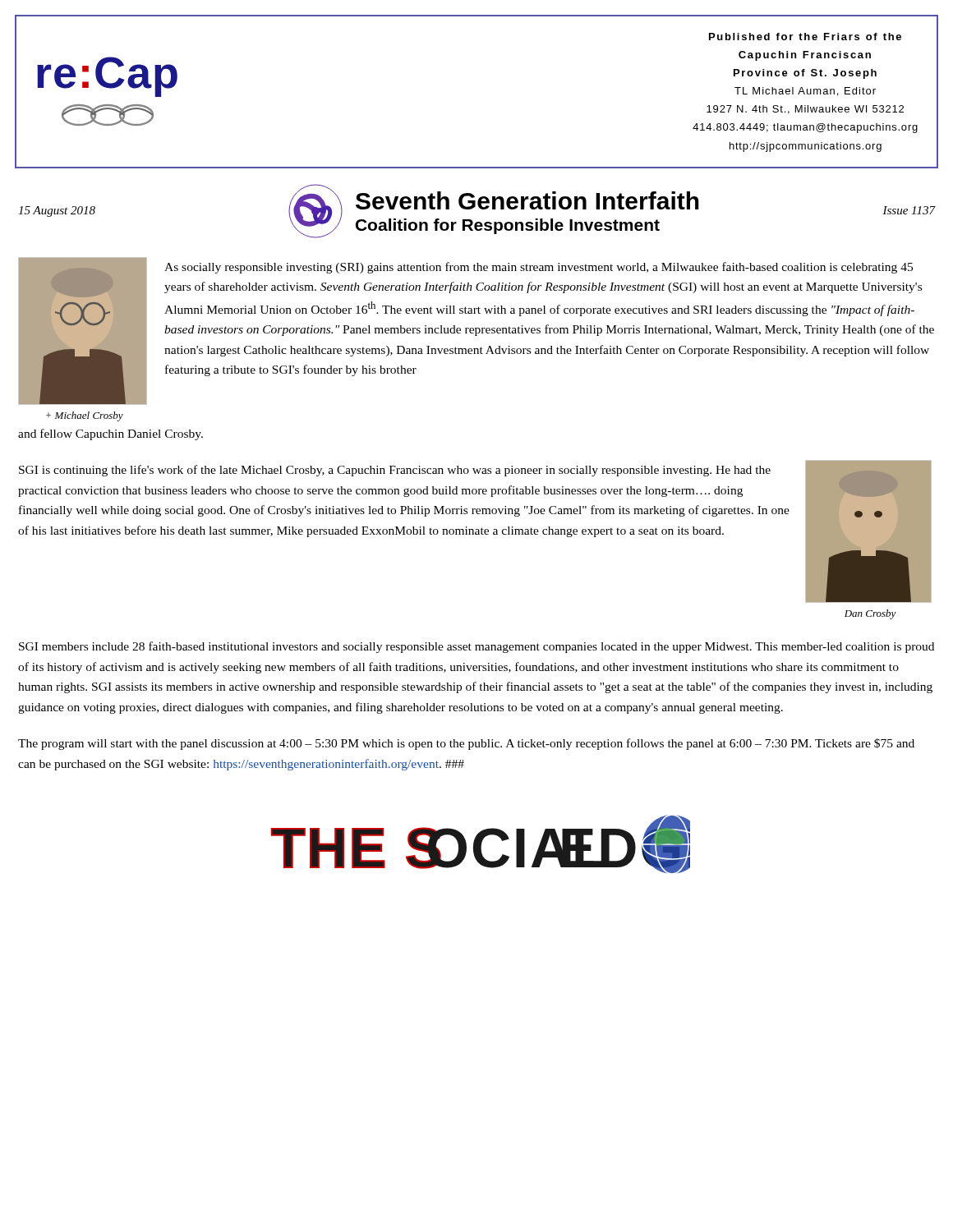Click on the text starting "As socially responsible investing (SRI) gains attention"
The width and height of the screenshot is (953, 1232).
(549, 318)
